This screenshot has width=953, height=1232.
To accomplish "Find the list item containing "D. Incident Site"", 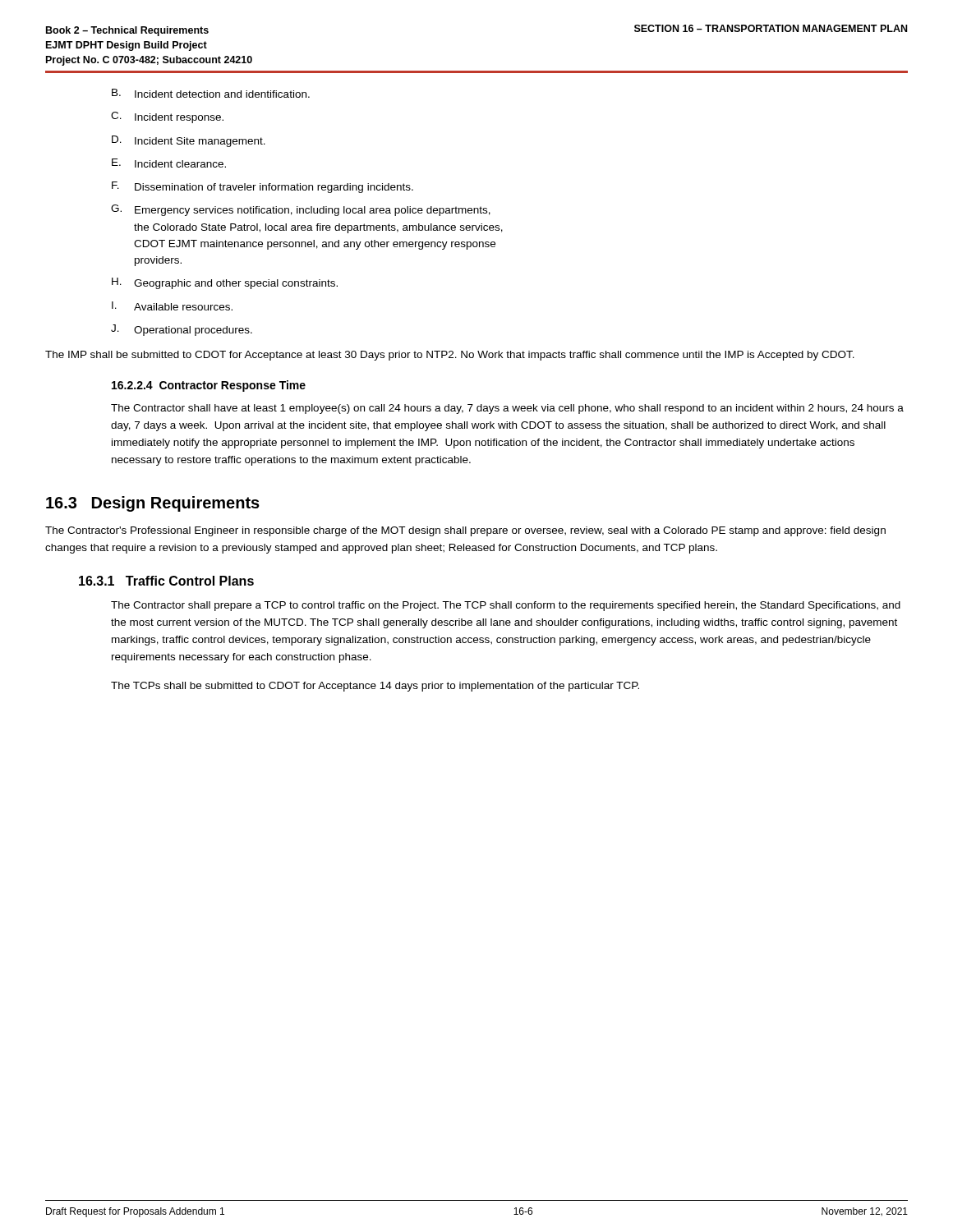I will [x=188, y=141].
